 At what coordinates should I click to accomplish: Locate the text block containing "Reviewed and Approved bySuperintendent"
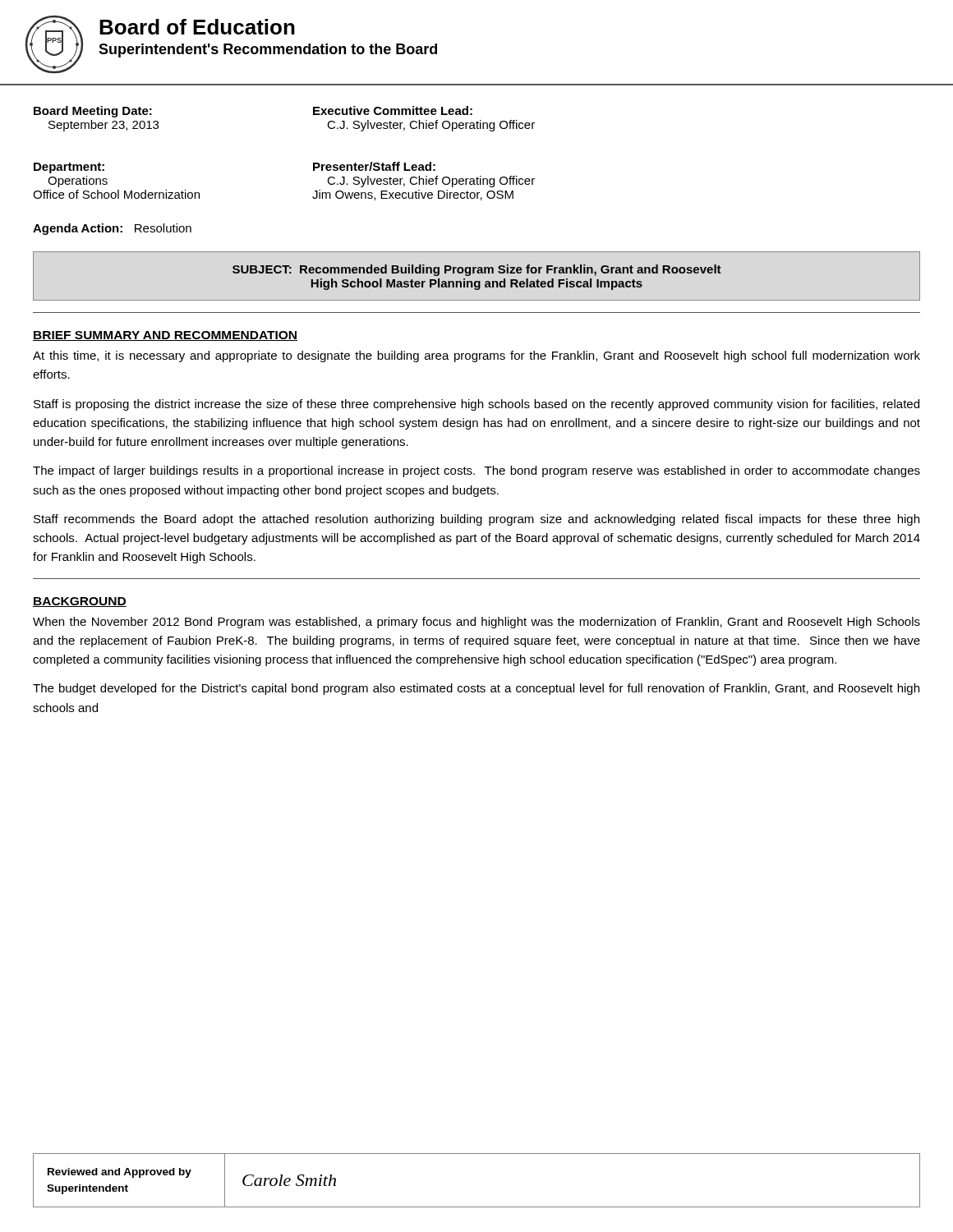coord(193,1180)
